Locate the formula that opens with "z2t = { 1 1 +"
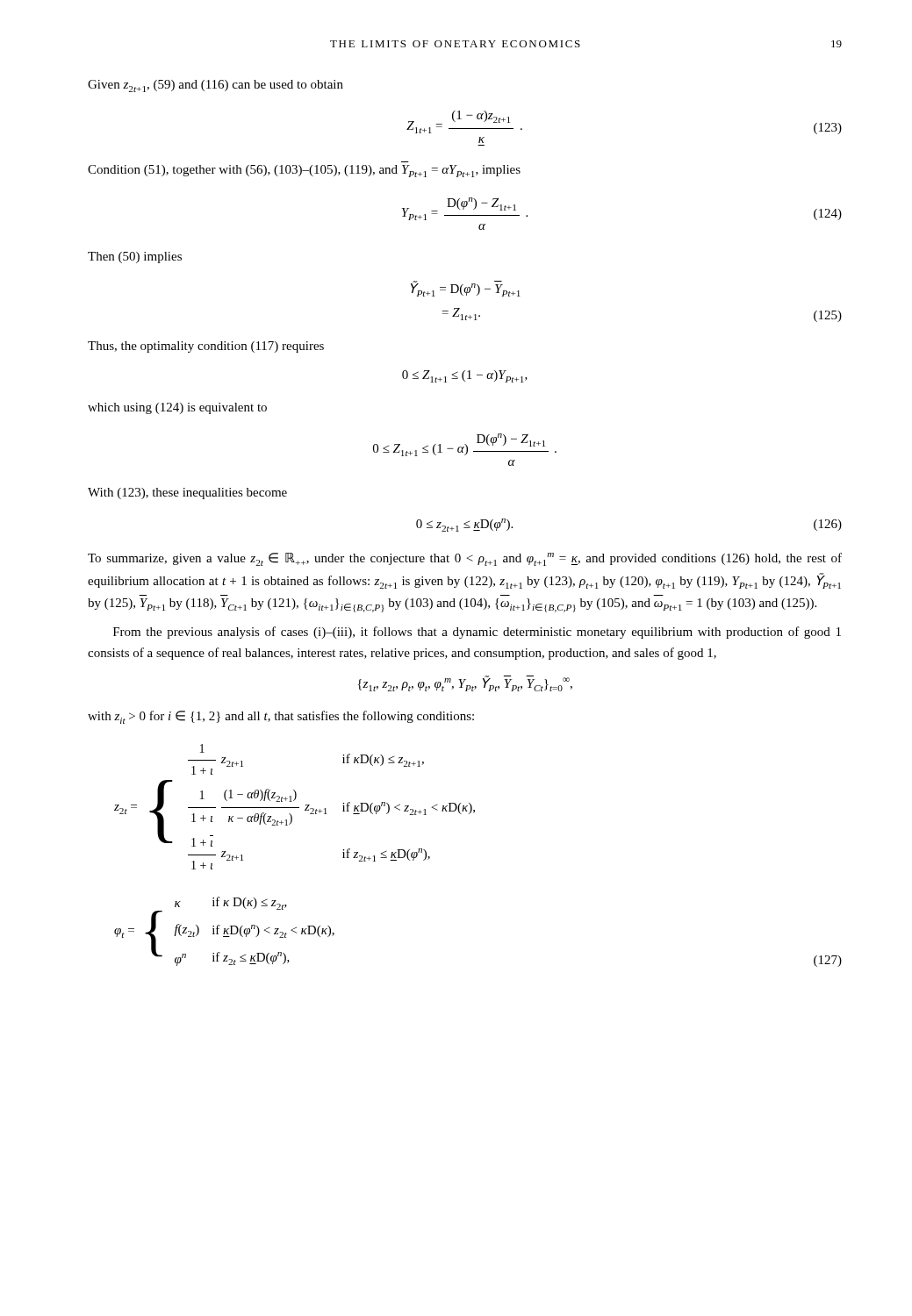 pos(378,758)
